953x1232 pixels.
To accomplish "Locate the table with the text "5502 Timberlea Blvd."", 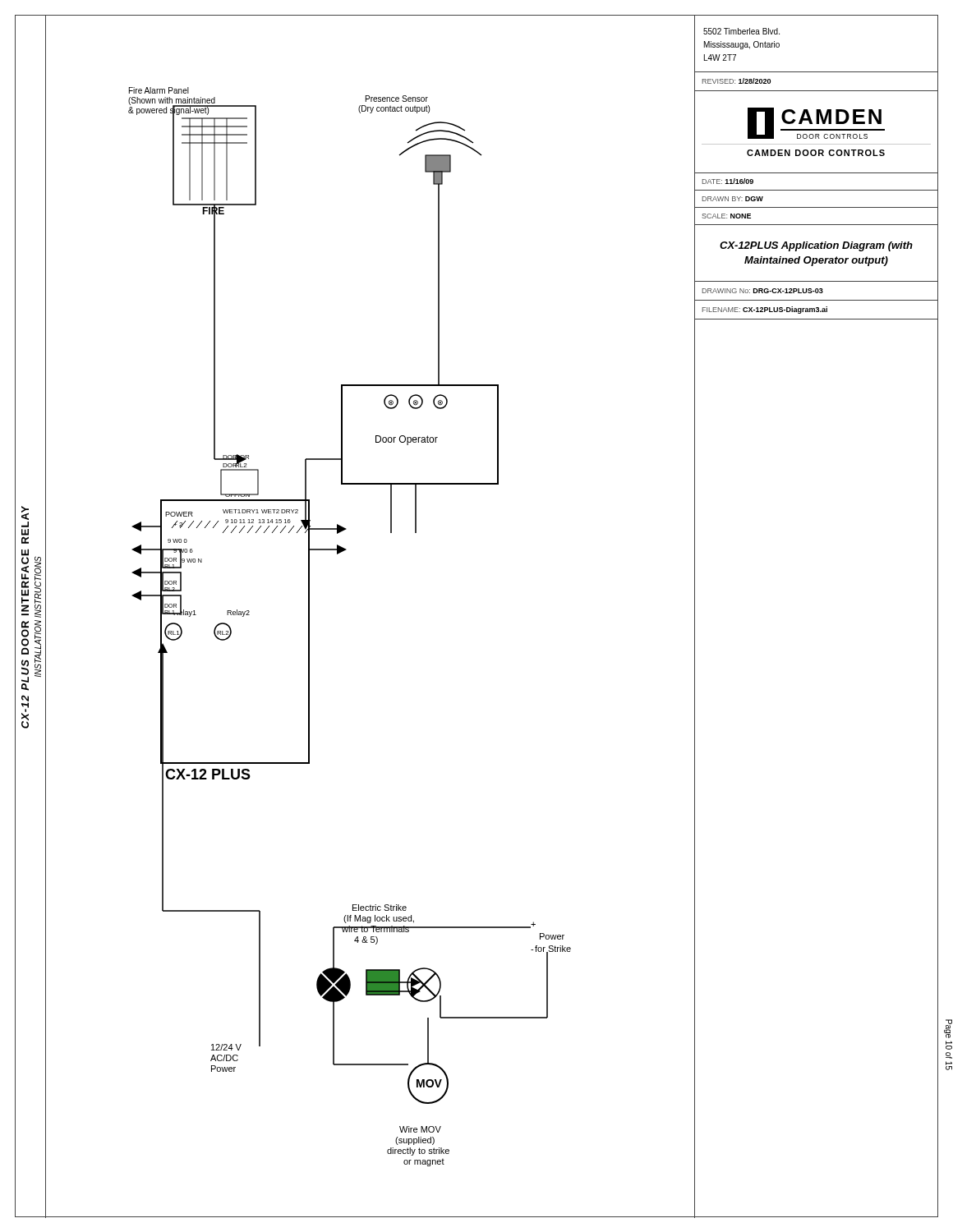I will tap(816, 617).
